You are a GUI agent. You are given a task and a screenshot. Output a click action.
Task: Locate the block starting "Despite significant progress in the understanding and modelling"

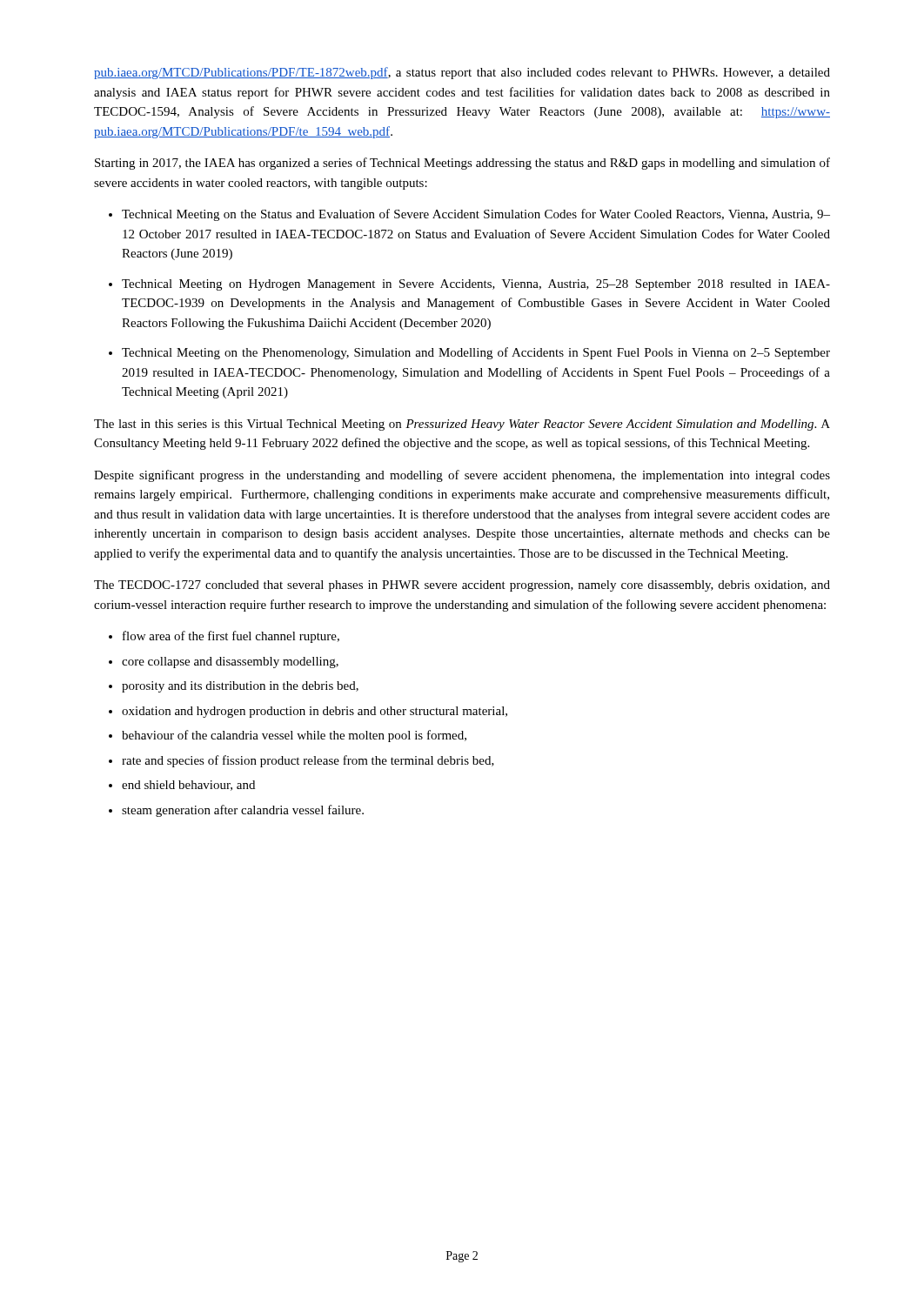pos(462,514)
